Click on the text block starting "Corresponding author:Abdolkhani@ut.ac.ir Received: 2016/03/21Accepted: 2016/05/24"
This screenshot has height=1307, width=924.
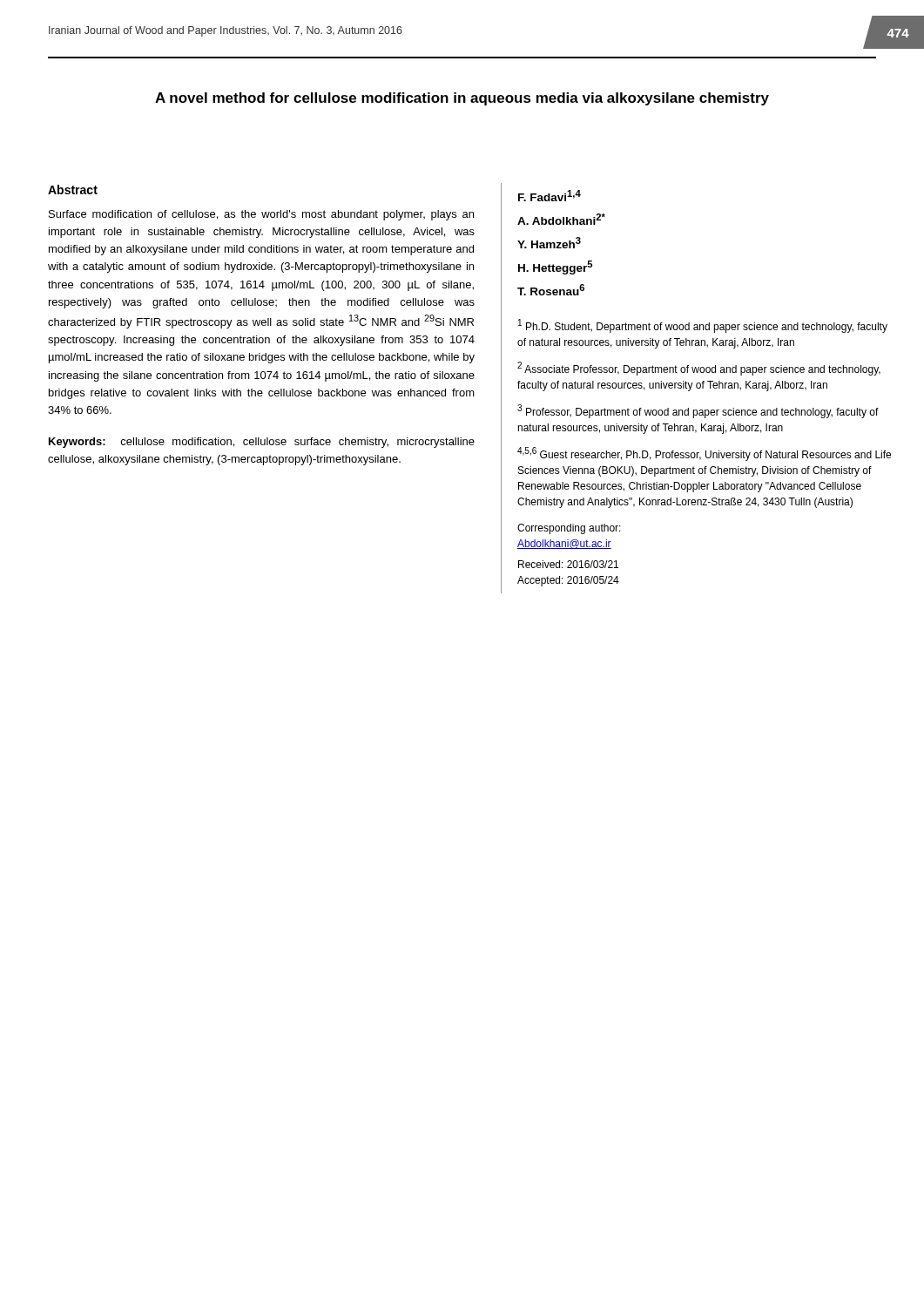[x=569, y=529]
